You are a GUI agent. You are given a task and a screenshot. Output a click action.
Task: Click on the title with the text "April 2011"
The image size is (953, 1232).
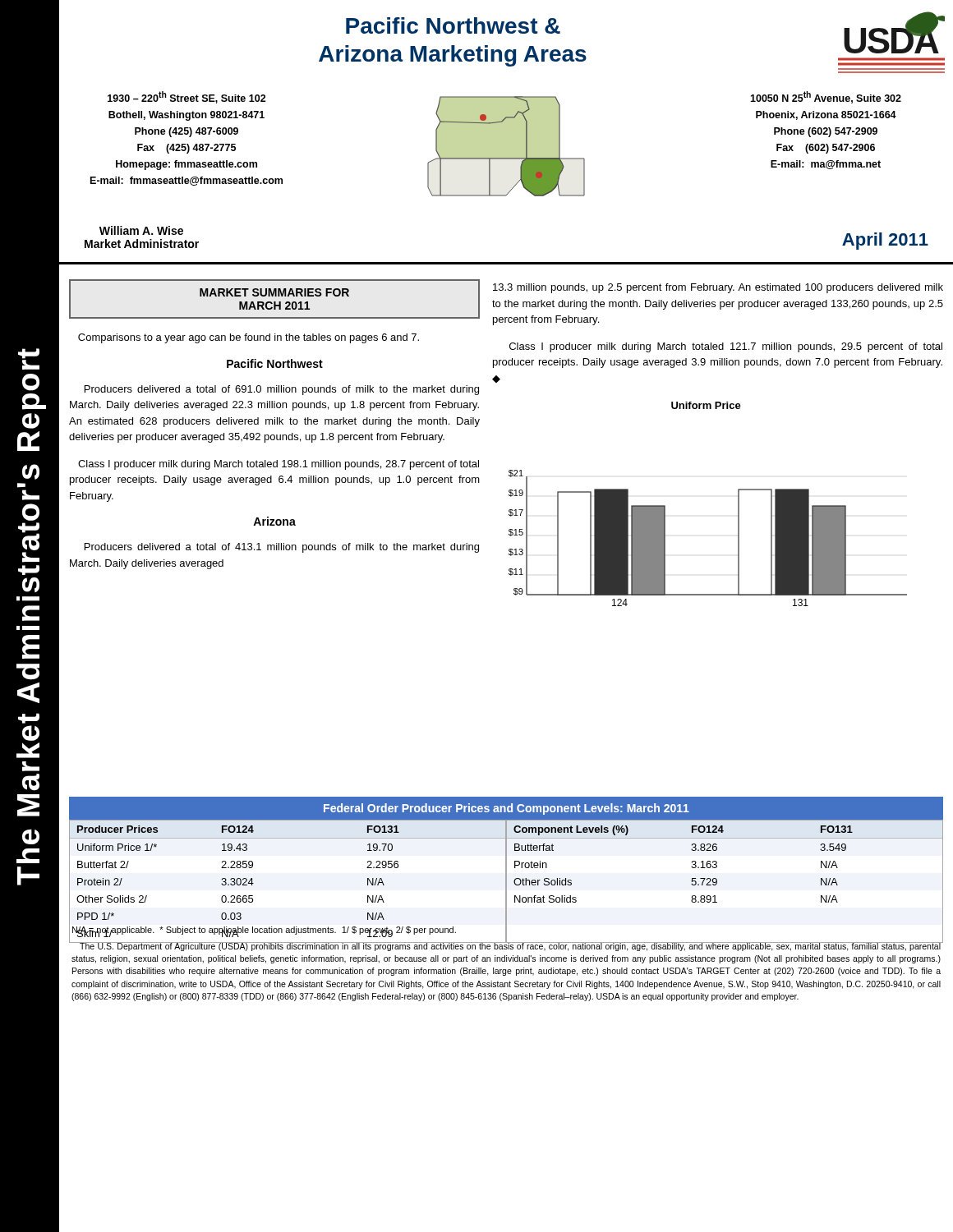coord(885,239)
